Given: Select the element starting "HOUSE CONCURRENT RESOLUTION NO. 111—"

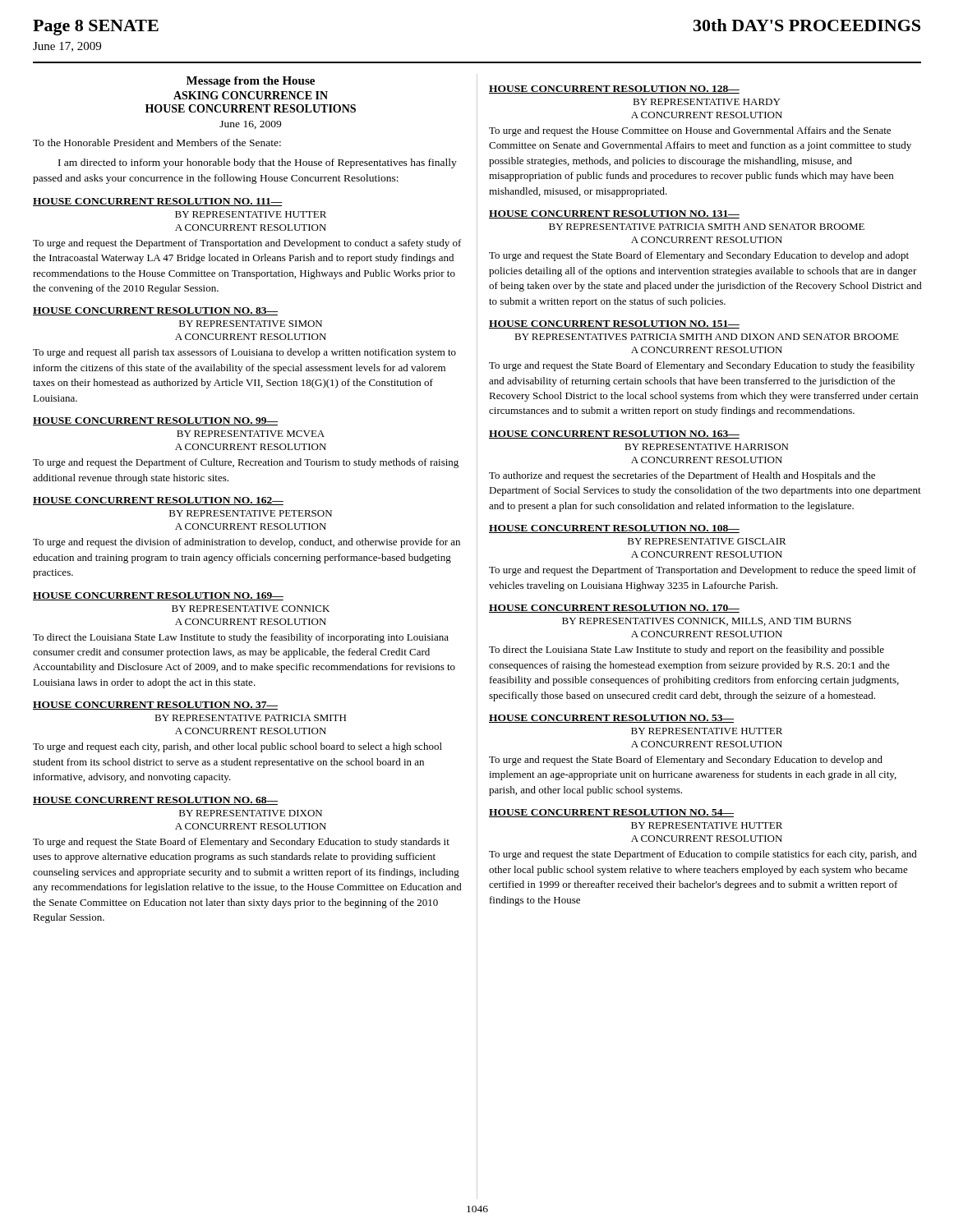Looking at the screenshot, I should (x=157, y=201).
